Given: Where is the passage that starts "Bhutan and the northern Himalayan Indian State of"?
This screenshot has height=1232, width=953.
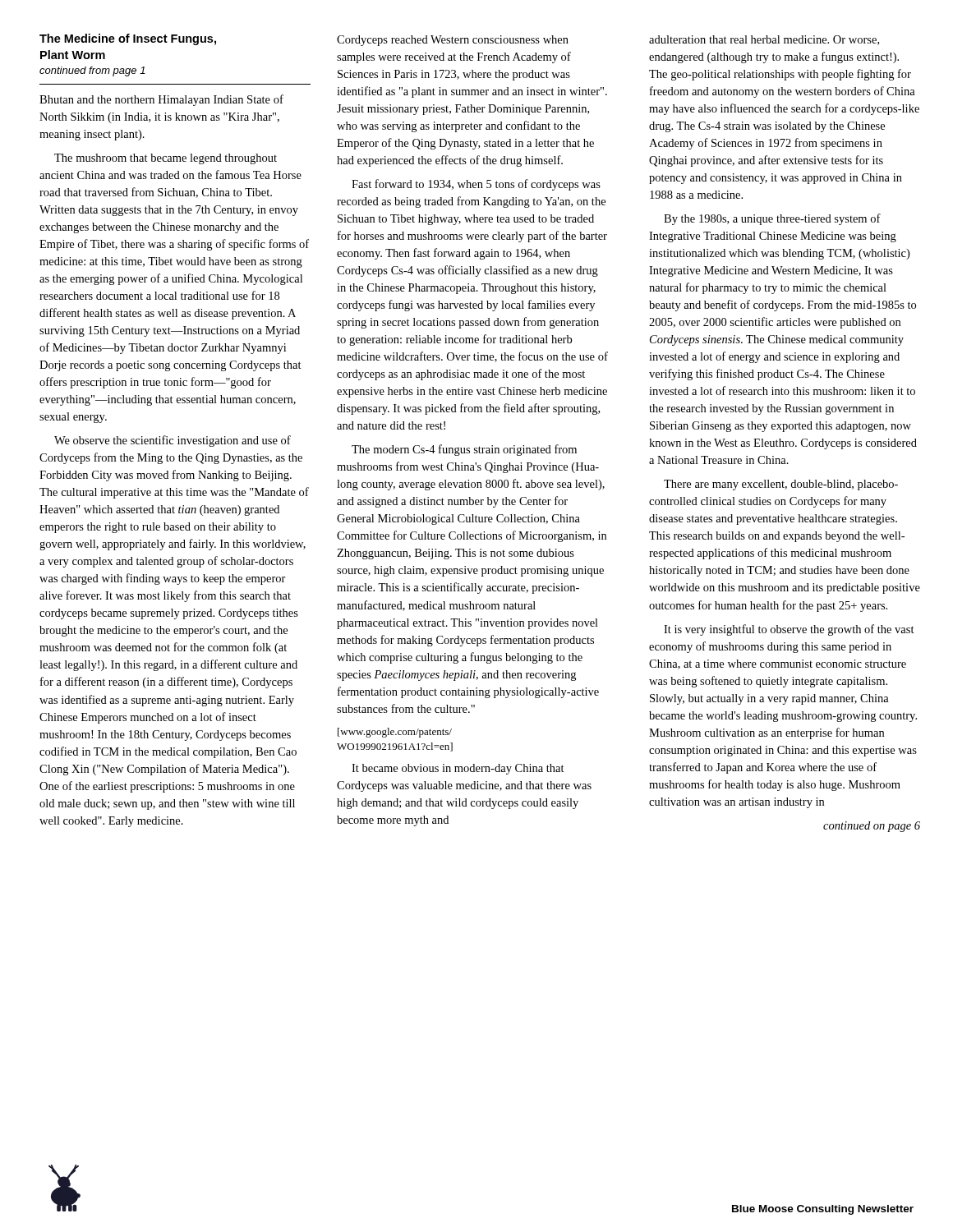Looking at the screenshot, I should coord(175,460).
